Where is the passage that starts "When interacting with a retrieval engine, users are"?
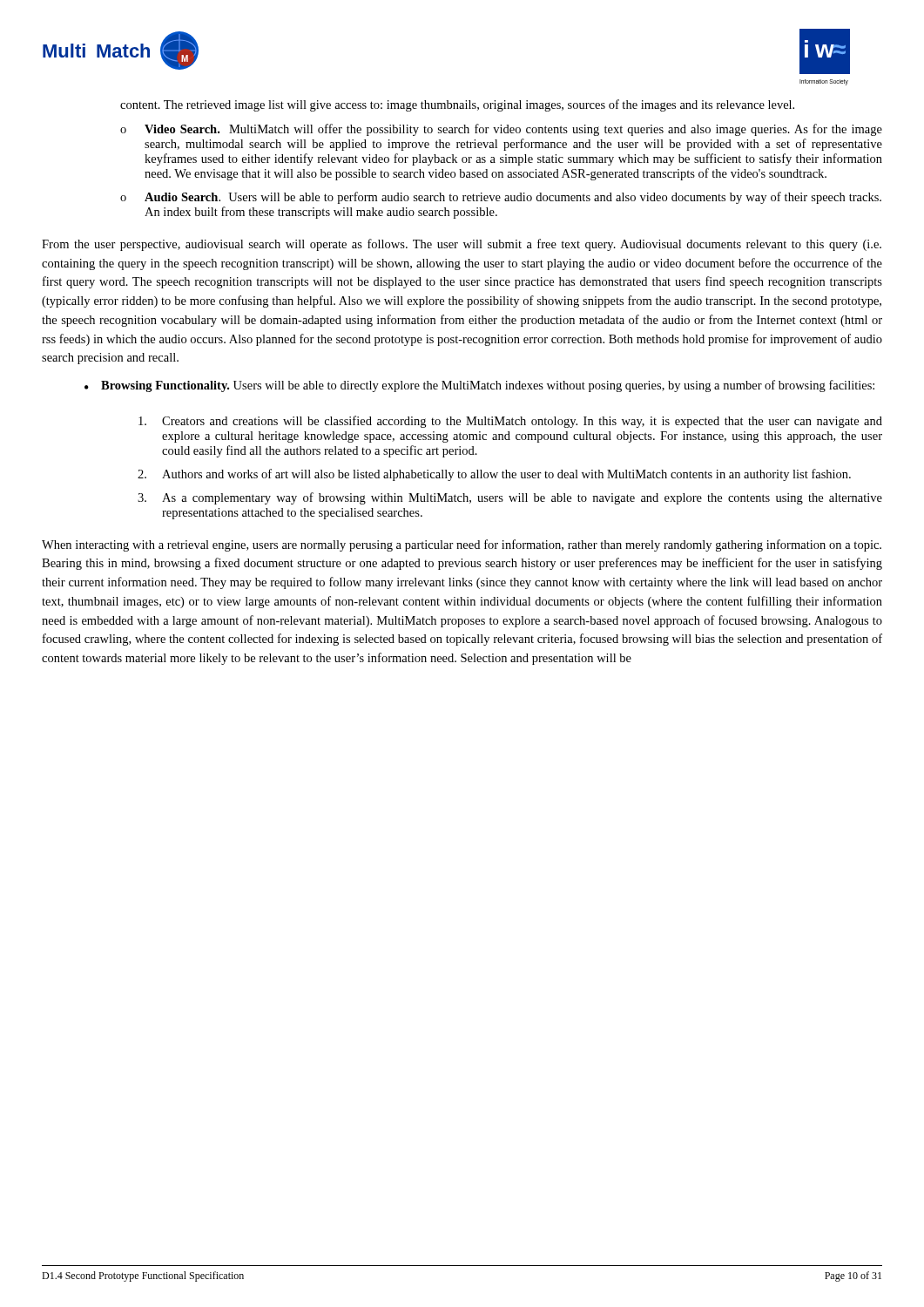This screenshot has width=924, height=1307. [x=462, y=602]
